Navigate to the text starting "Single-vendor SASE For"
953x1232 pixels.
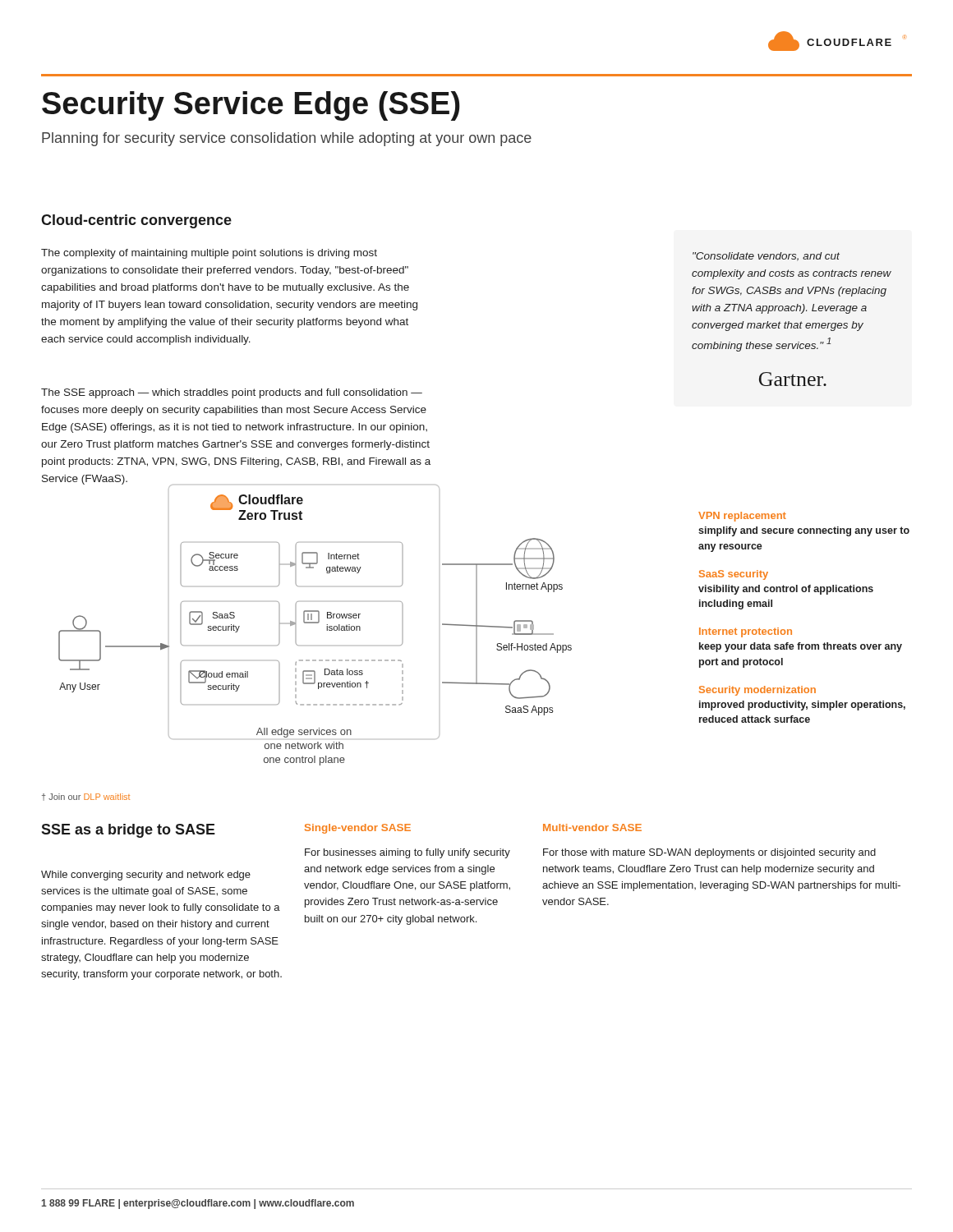[412, 874]
